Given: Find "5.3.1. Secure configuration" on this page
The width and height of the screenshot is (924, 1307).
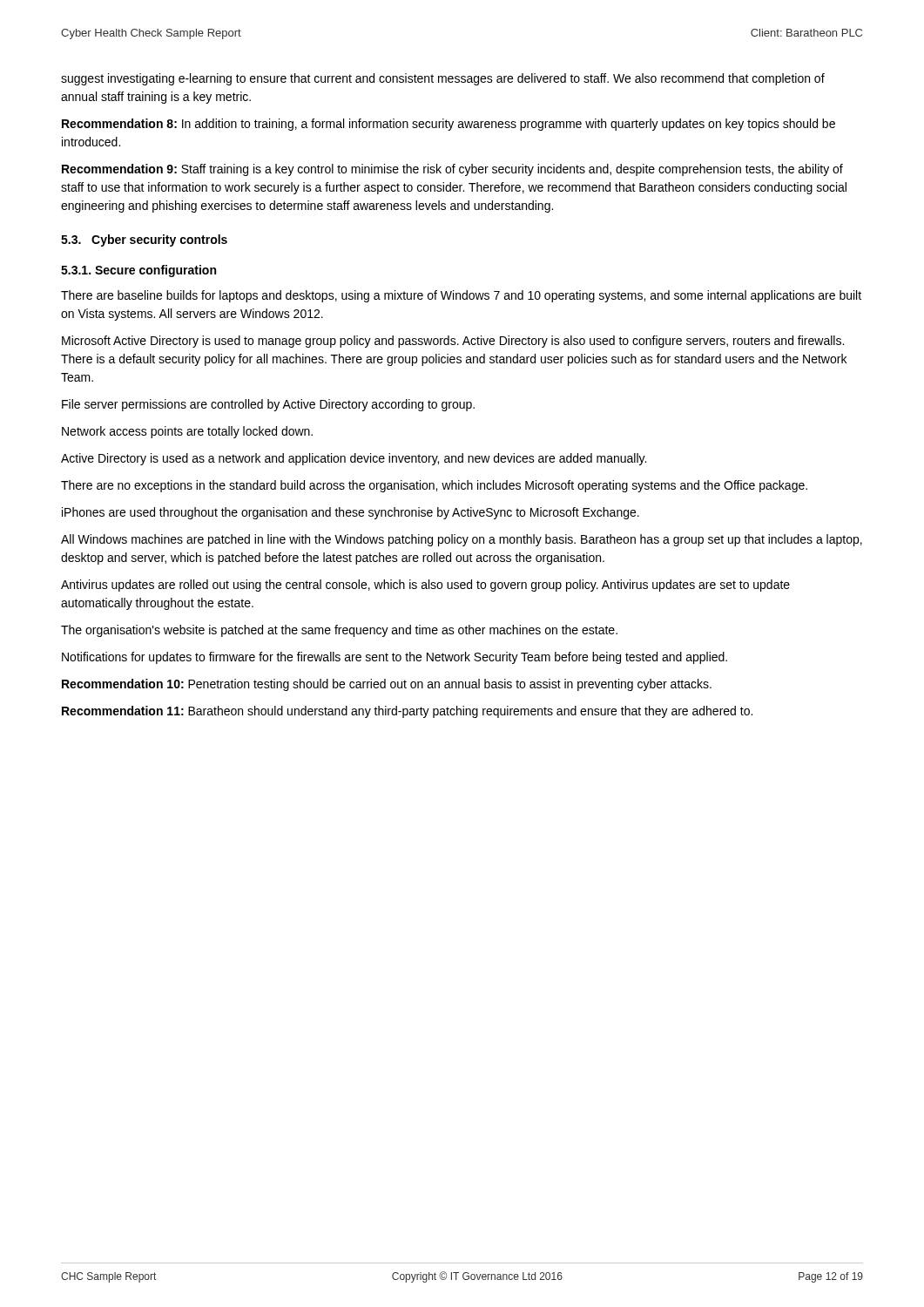Looking at the screenshot, I should 138,271.
